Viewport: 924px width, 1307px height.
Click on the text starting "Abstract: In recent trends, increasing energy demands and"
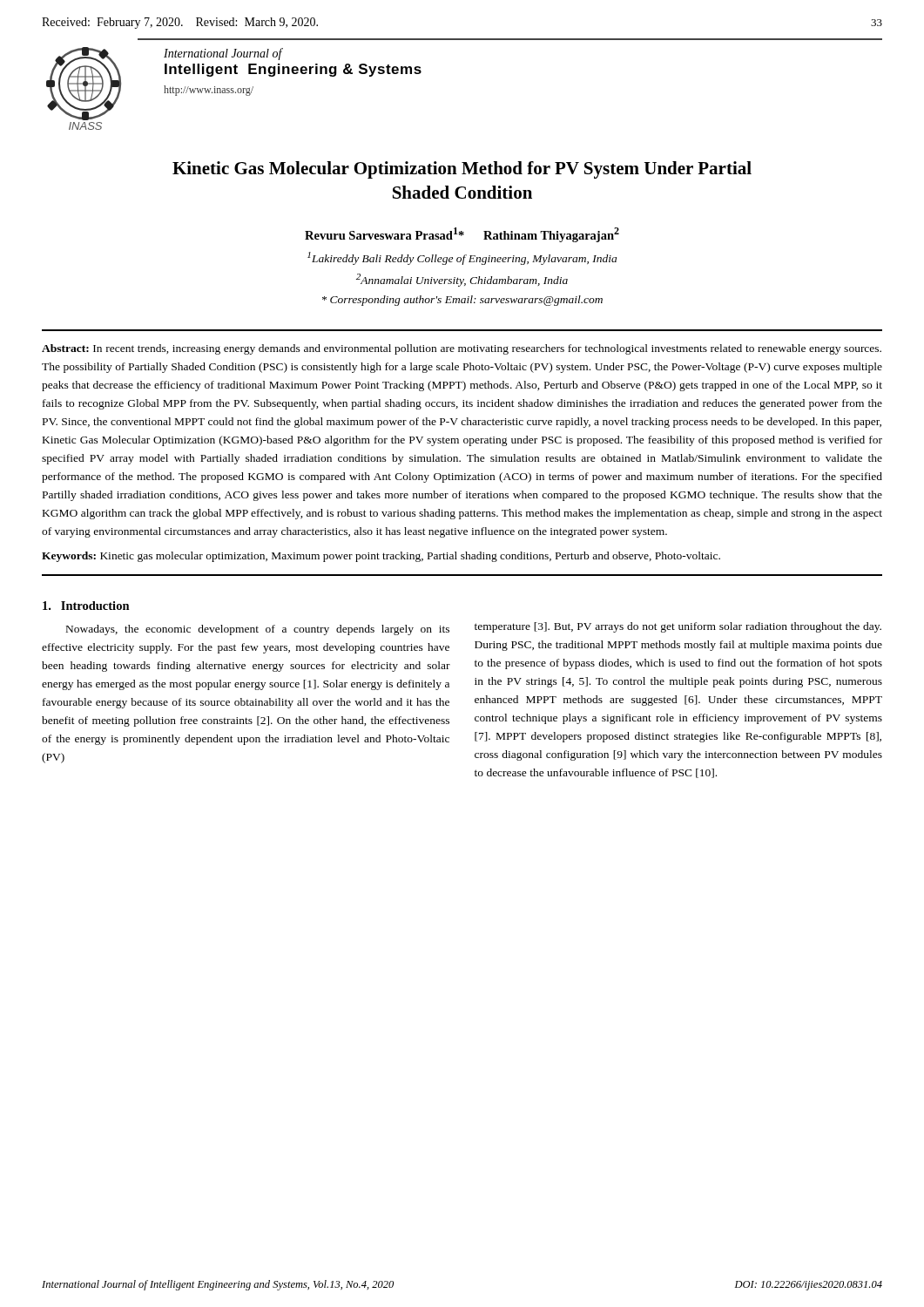point(462,439)
